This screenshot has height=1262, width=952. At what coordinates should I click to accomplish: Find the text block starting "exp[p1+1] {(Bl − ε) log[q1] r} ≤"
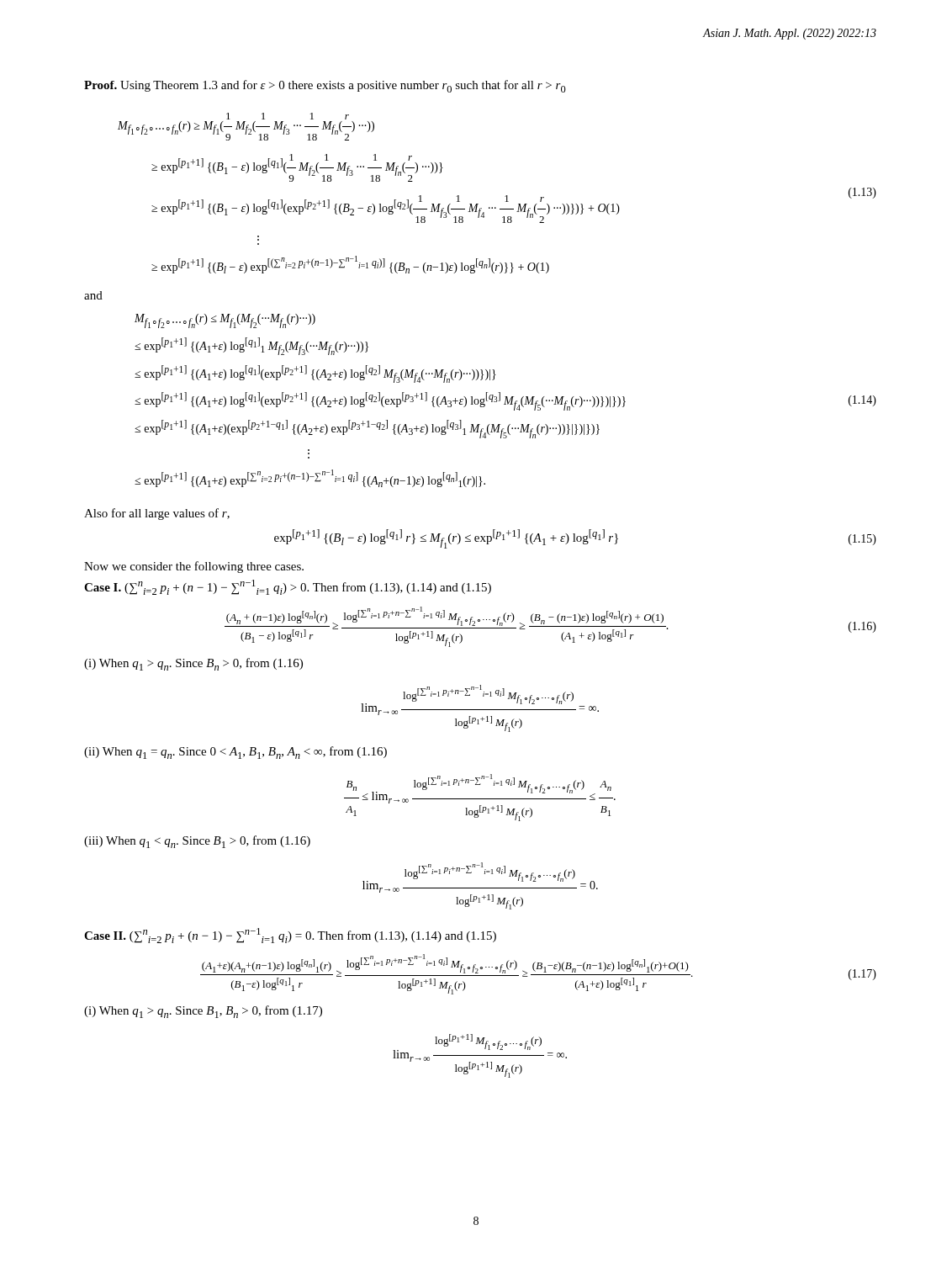[x=480, y=539]
